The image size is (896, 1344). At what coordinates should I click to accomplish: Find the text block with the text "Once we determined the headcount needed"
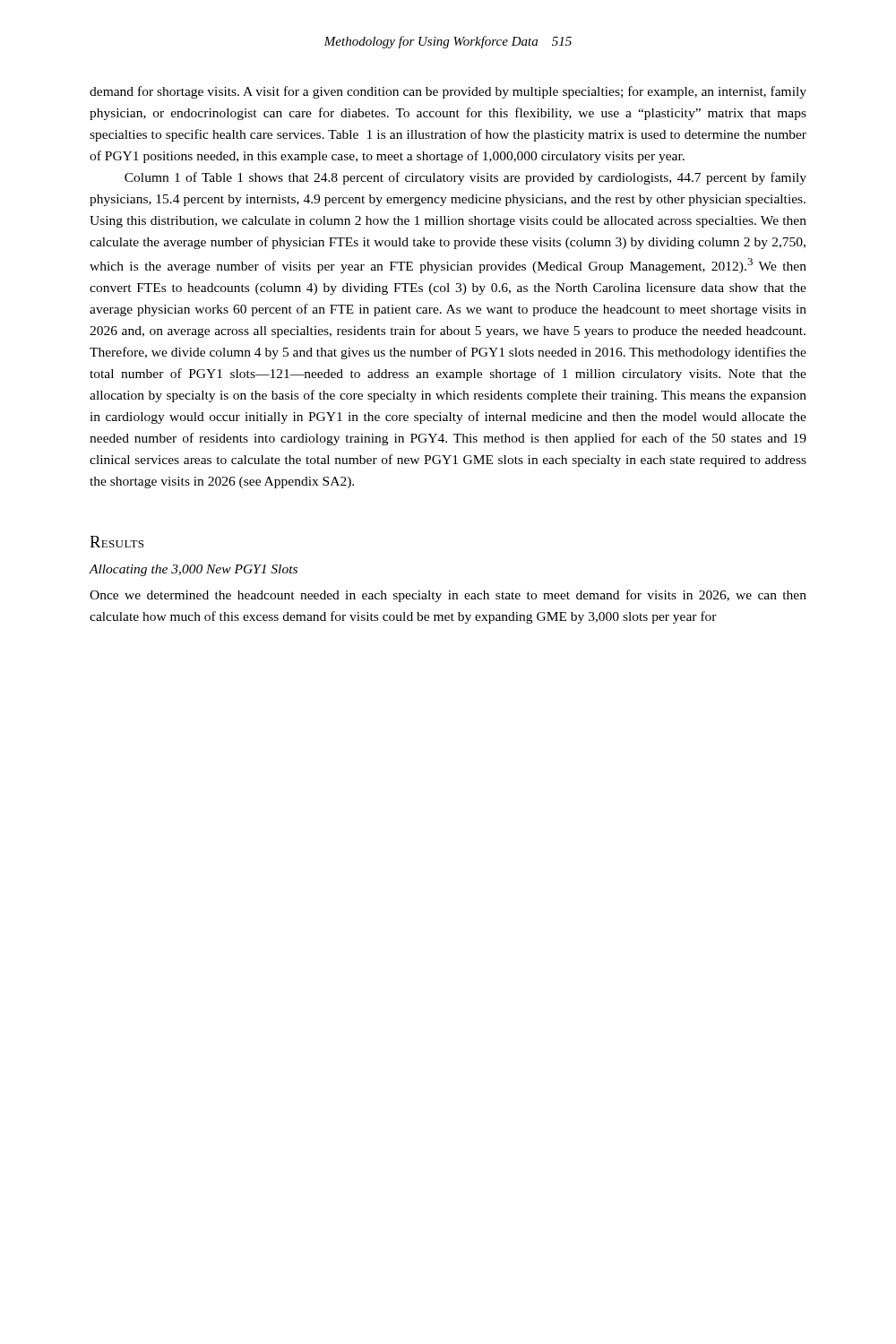[x=448, y=606]
